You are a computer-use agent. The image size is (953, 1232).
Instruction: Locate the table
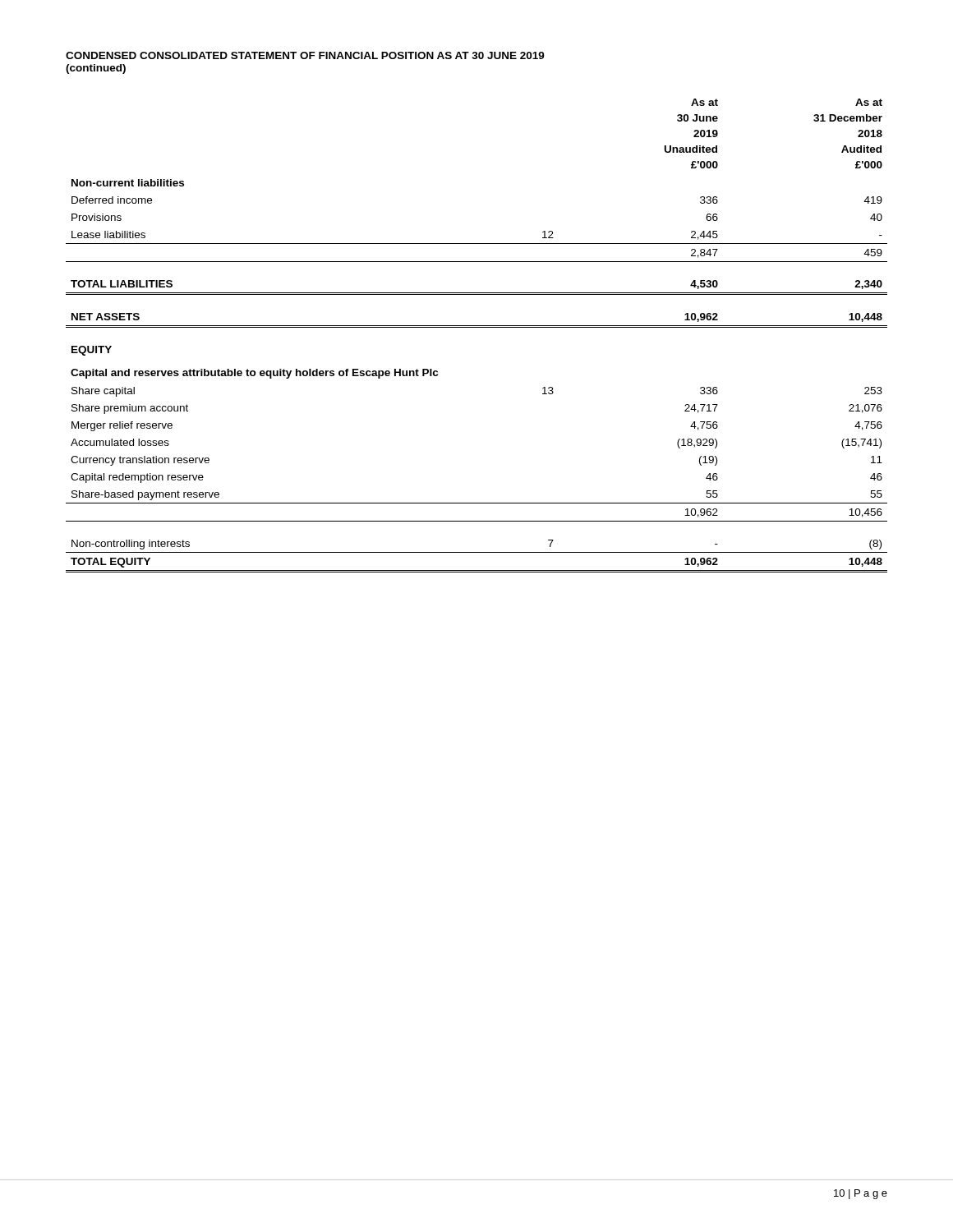[x=476, y=333]
